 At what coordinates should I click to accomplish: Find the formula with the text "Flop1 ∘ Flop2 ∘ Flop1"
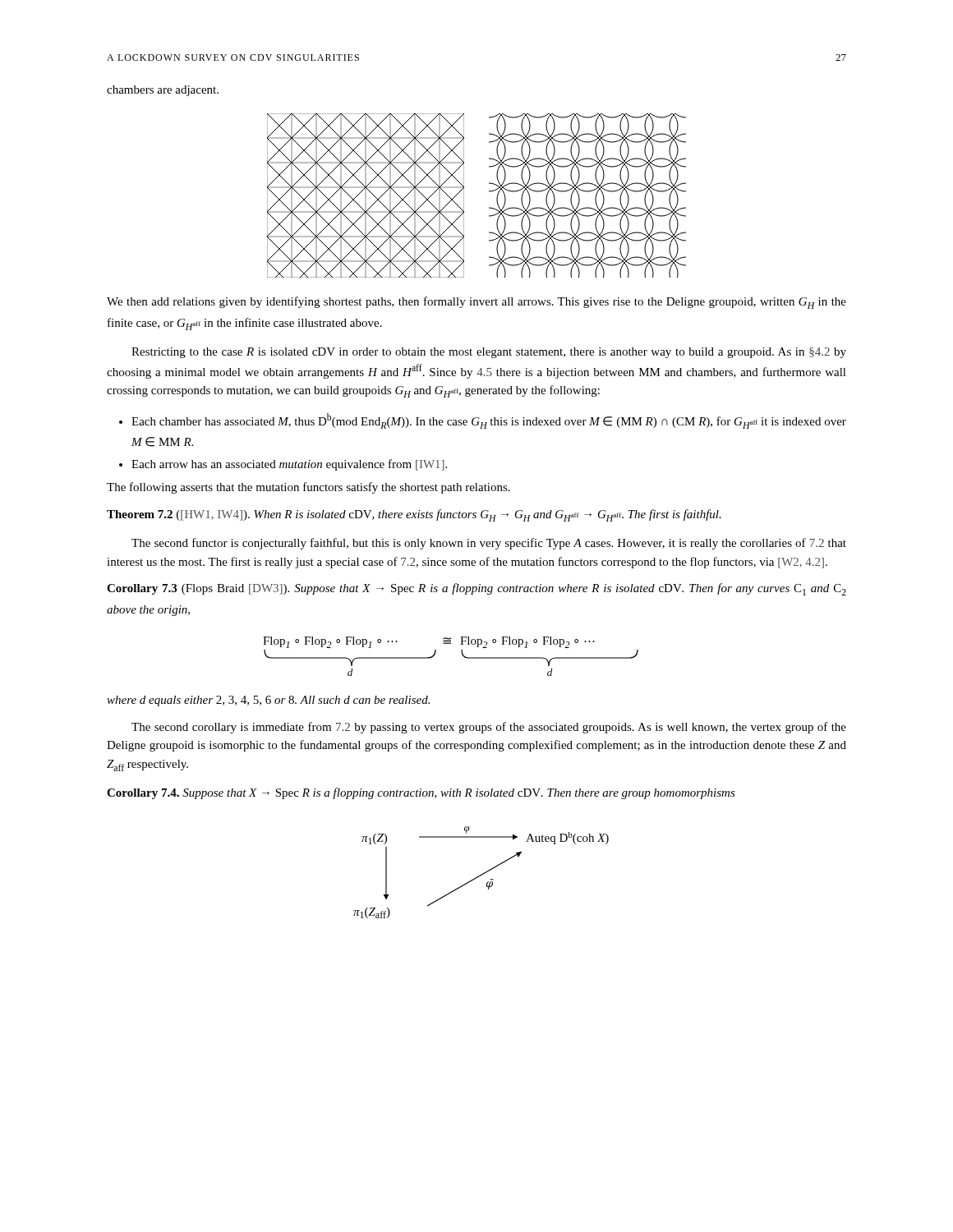pyautogui.click(x=476, y=655)
